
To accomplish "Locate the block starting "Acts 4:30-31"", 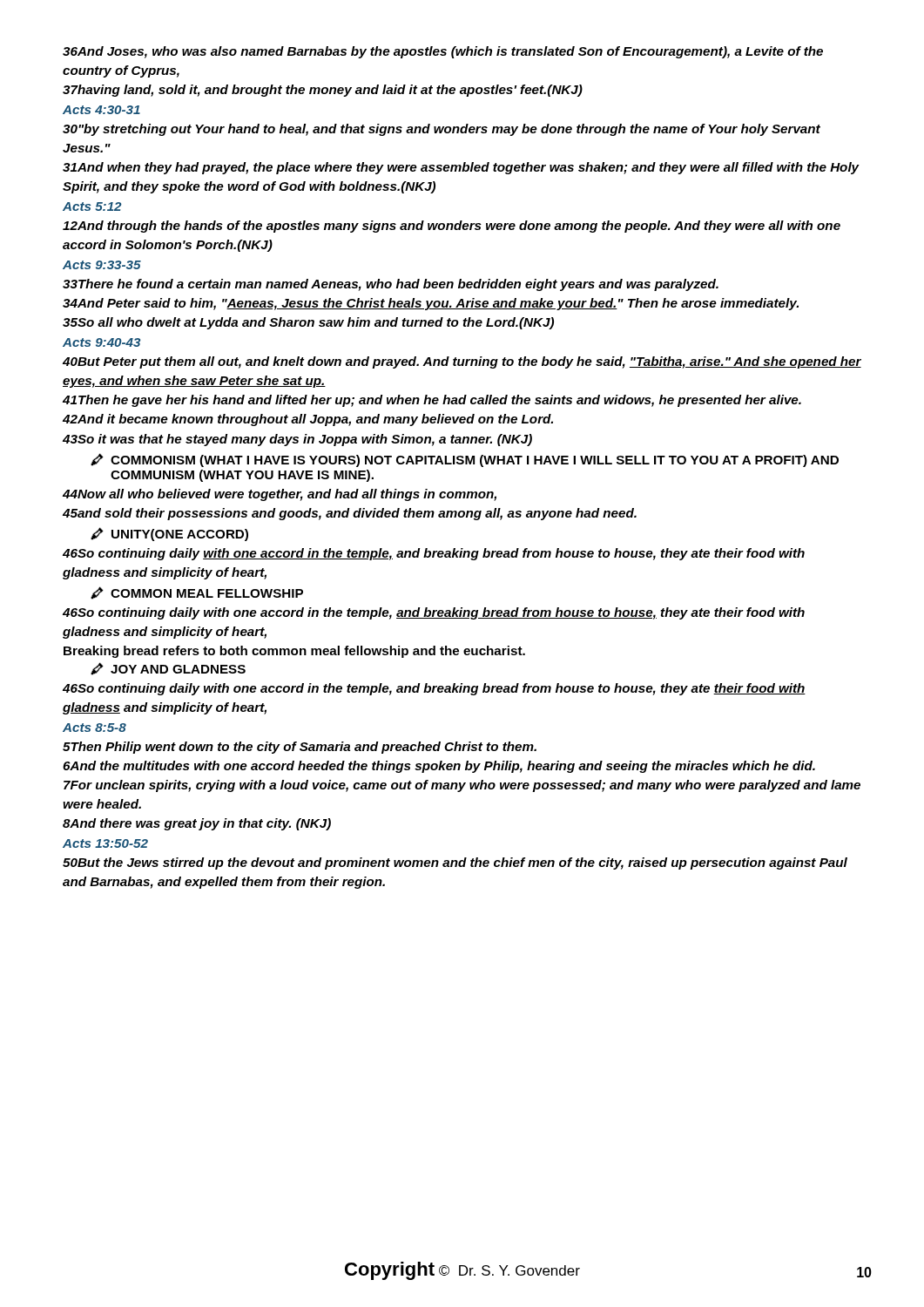I will 101,110.
